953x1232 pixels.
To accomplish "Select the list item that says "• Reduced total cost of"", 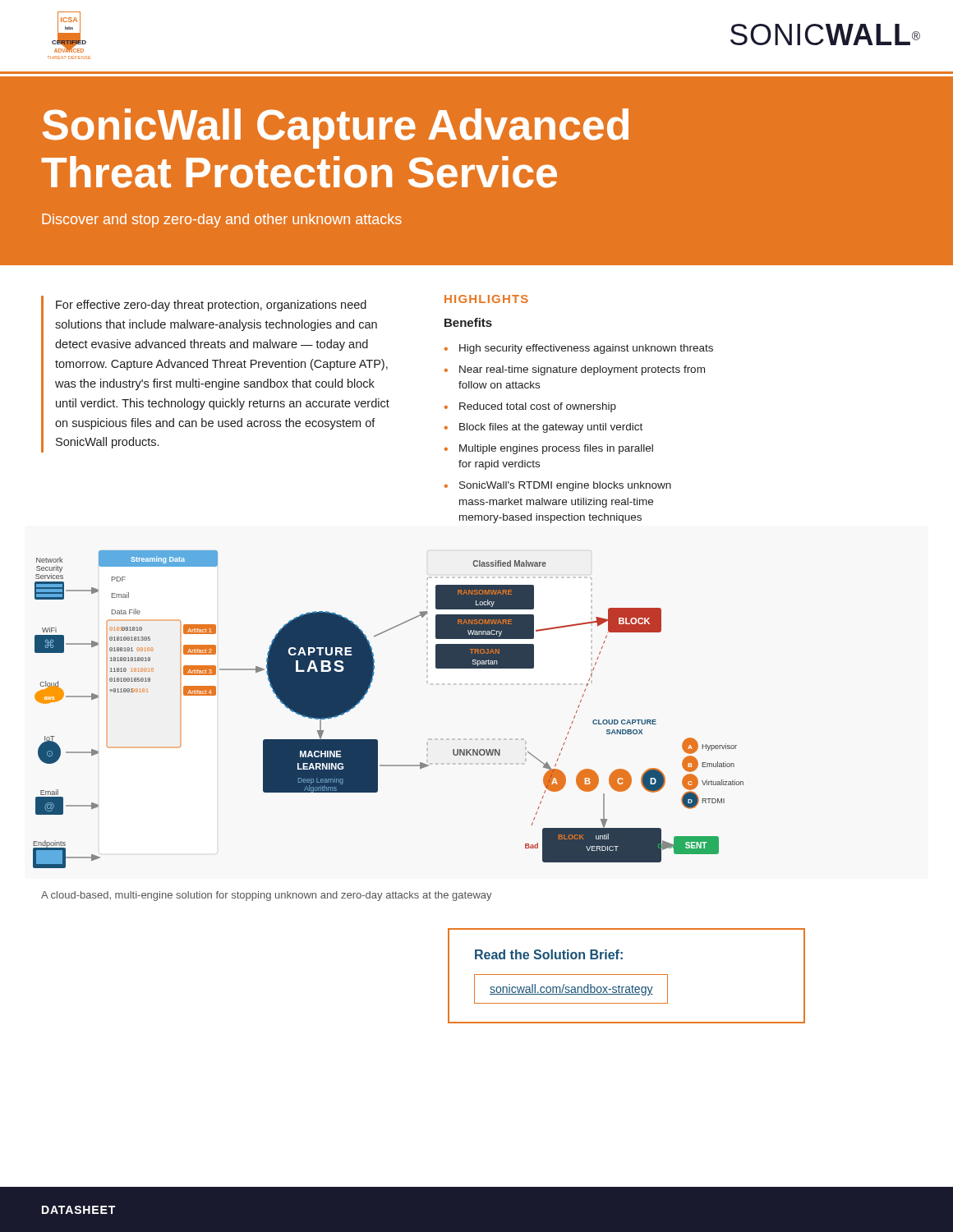I will pos(530,407).
